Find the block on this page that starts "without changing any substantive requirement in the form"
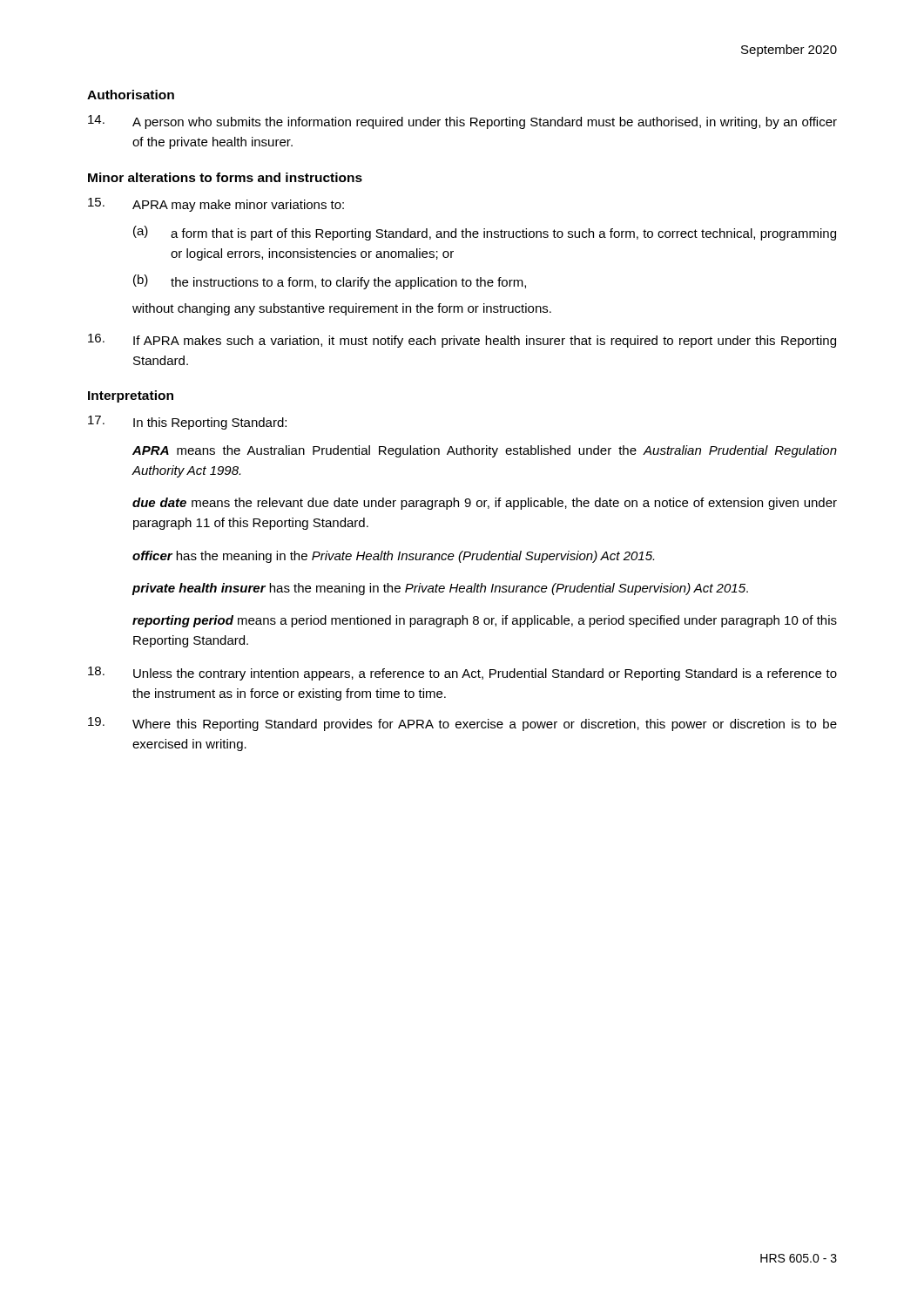 point(342,308)
